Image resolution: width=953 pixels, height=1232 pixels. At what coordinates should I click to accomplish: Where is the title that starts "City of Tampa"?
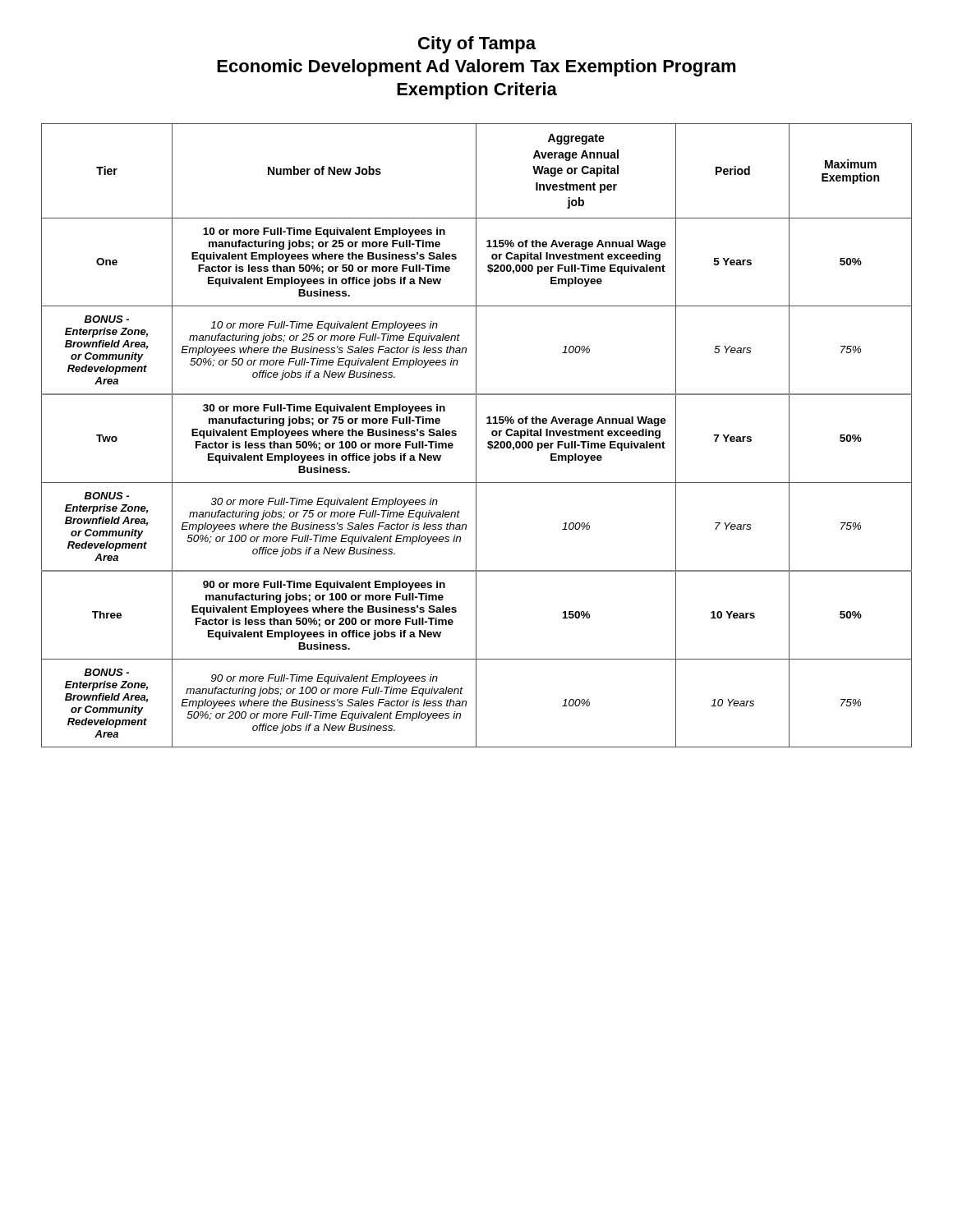coord(476,67)
